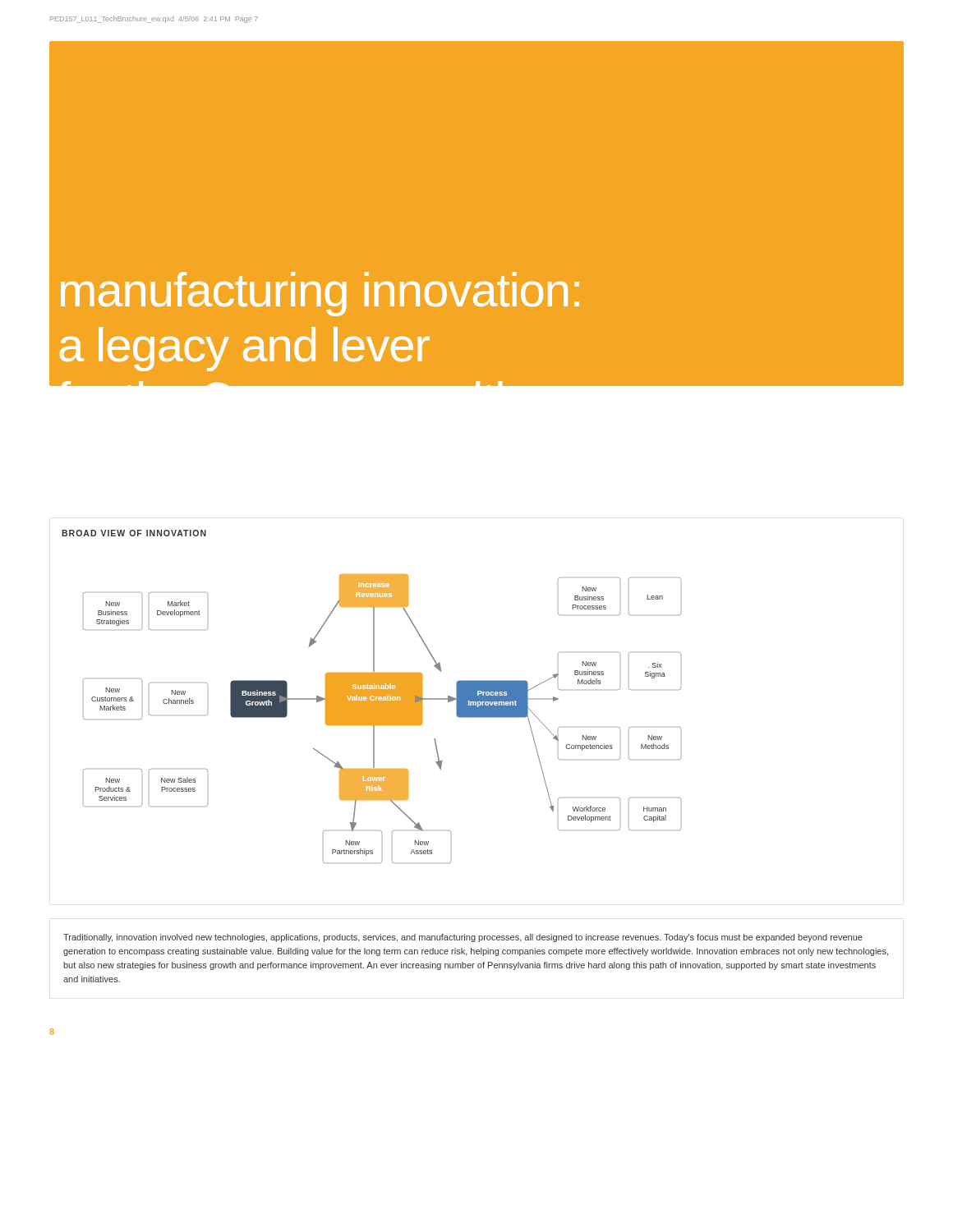The image size is (953, 1232).
Task: Where is the passage that starts "Traditionally, innovation involved new technologies, applications, products,"?
Action: tap(476, 958)
